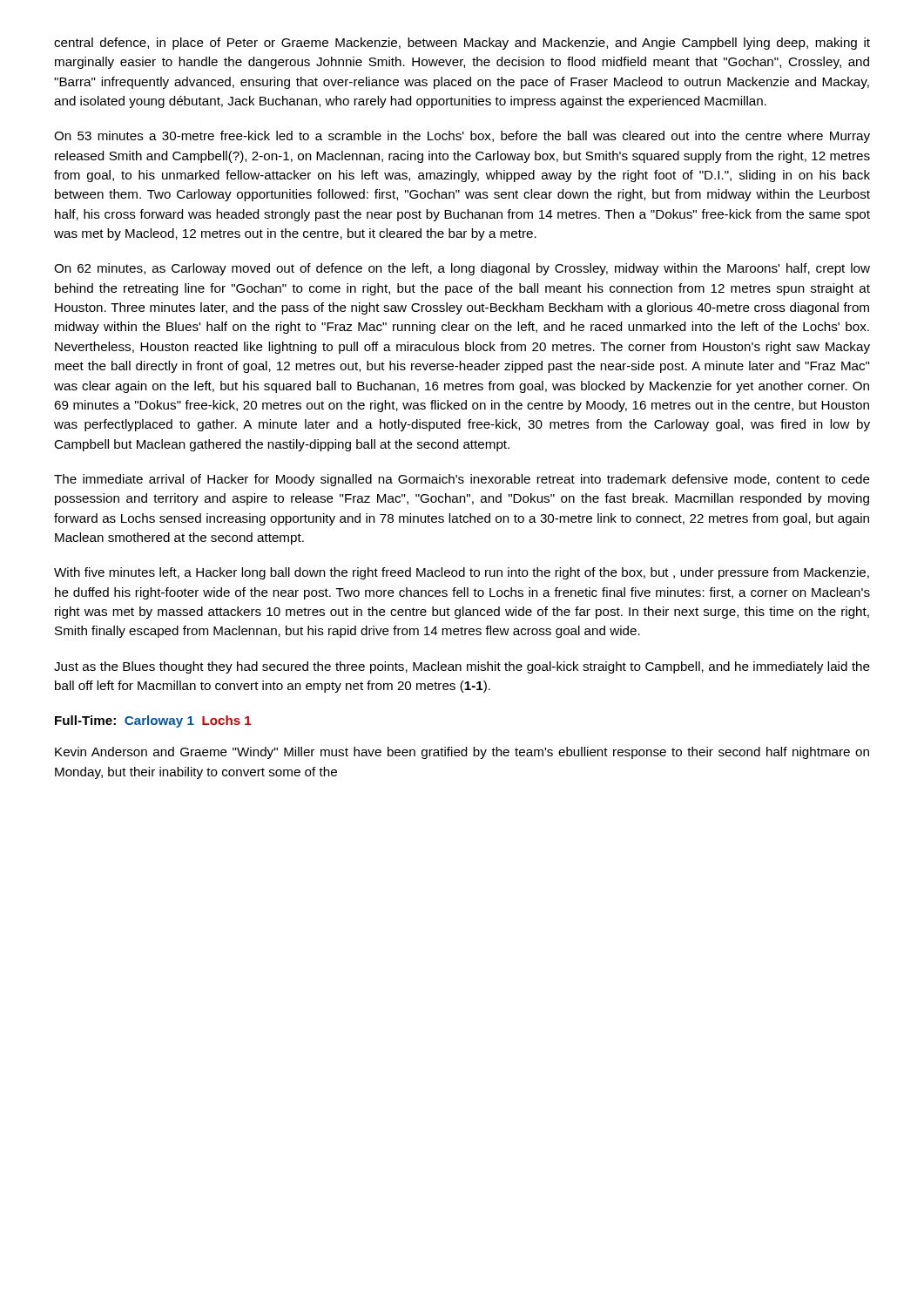
Task: Click the passage that begins "central defence, in place"
Action: [462, 71]
